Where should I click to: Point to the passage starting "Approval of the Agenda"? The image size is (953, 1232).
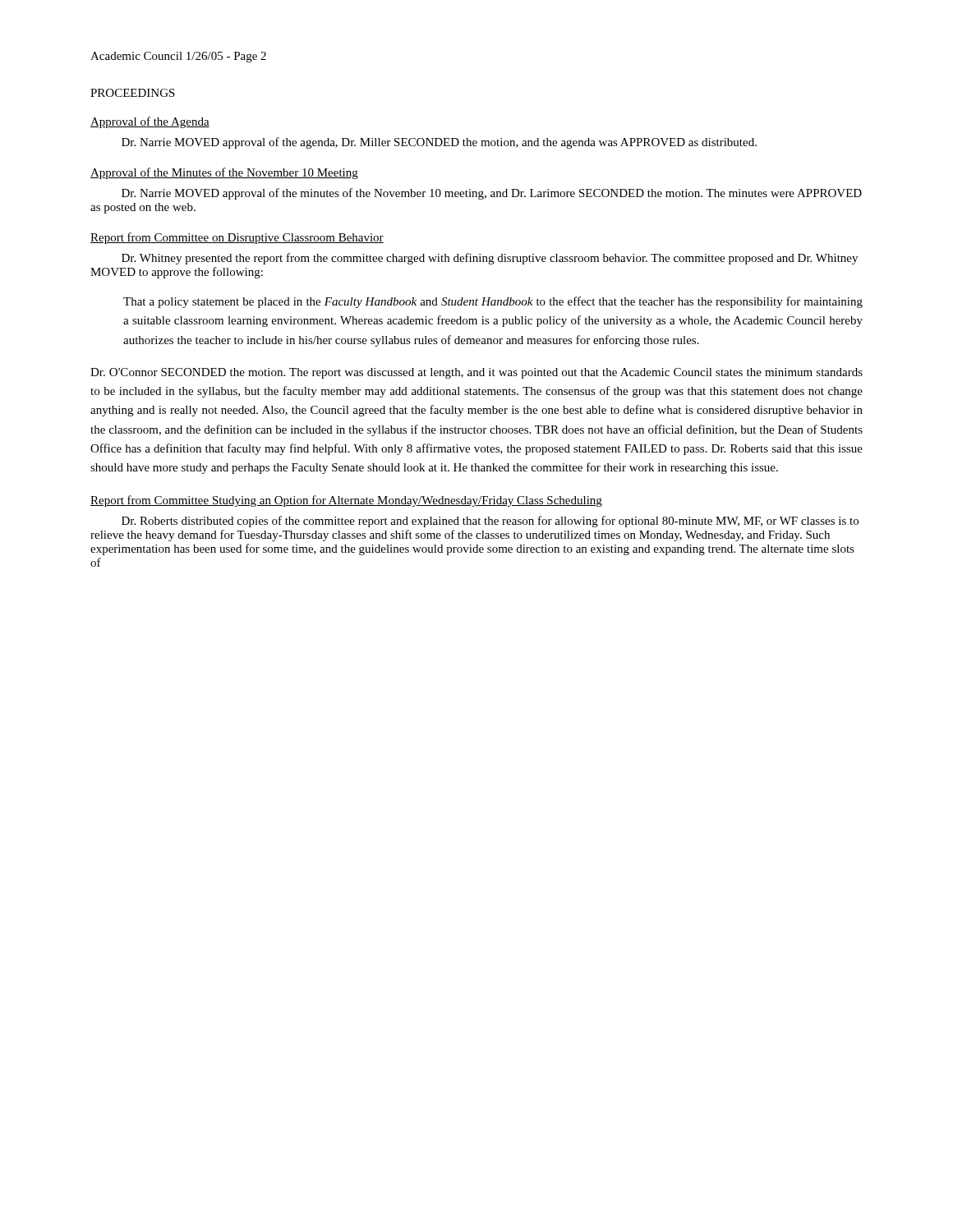point(150,122)
